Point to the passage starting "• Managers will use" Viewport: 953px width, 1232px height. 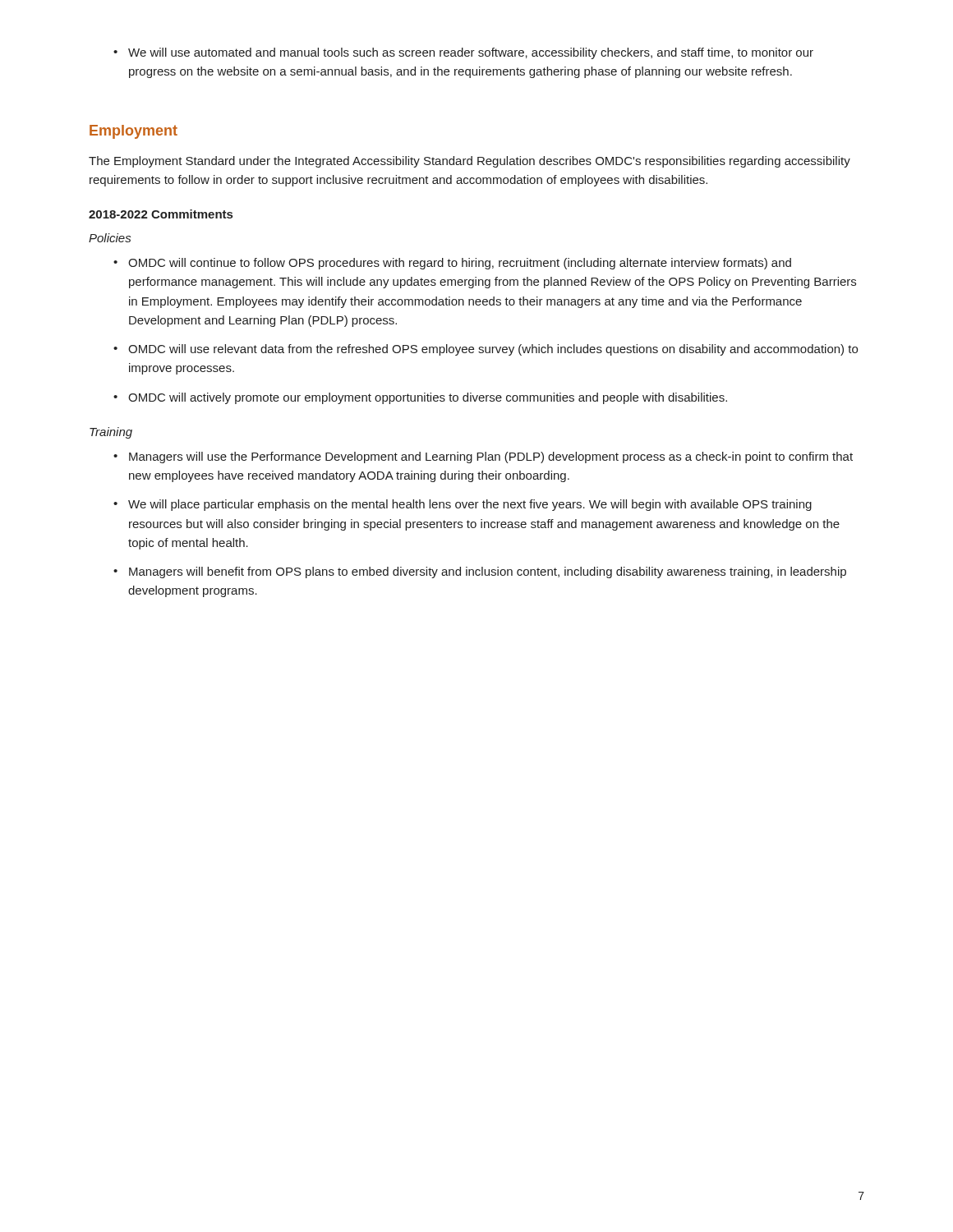(x=489, y=466)
